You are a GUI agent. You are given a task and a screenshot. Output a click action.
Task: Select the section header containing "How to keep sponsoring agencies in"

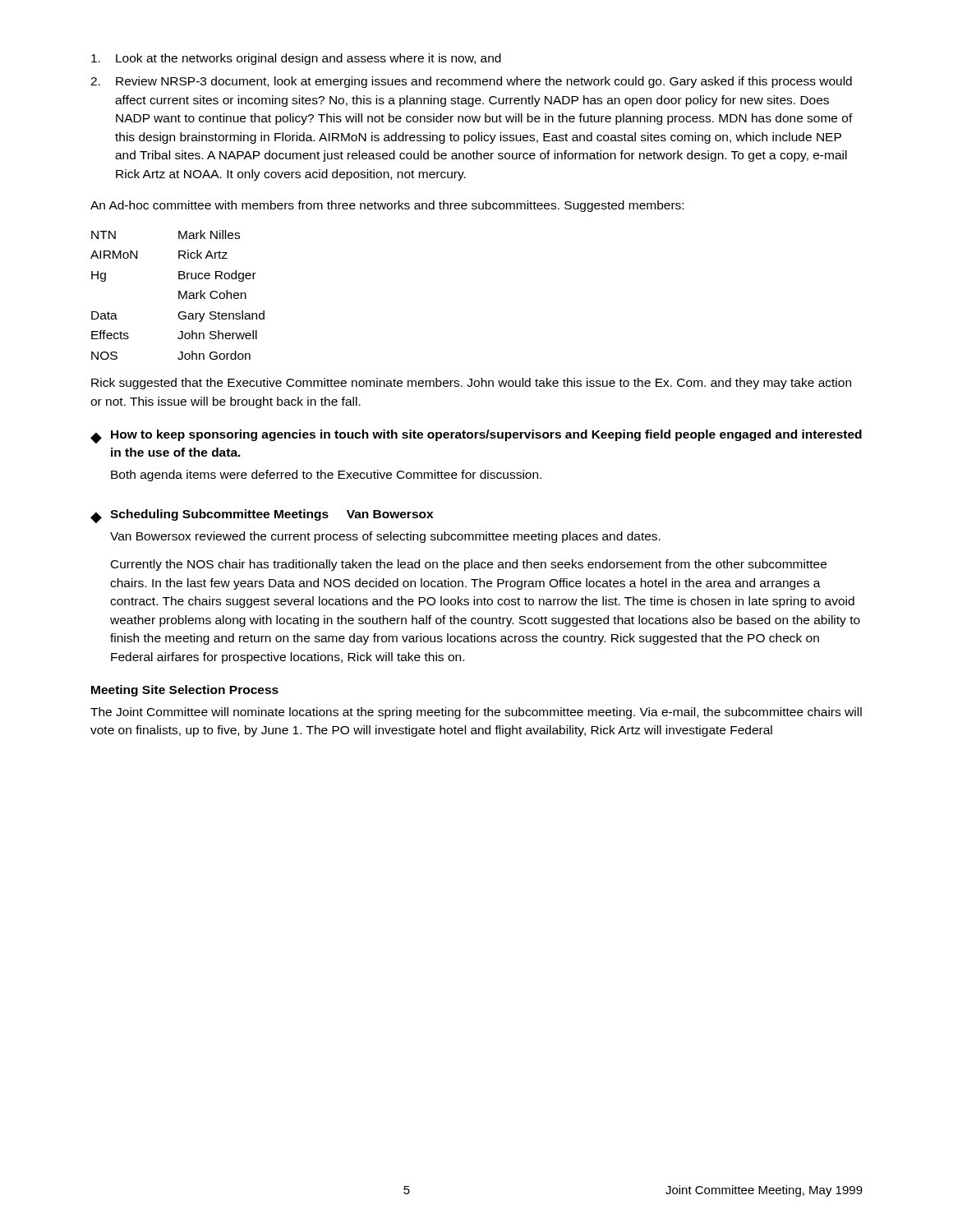pyautogui.click(x=486, y=443)
